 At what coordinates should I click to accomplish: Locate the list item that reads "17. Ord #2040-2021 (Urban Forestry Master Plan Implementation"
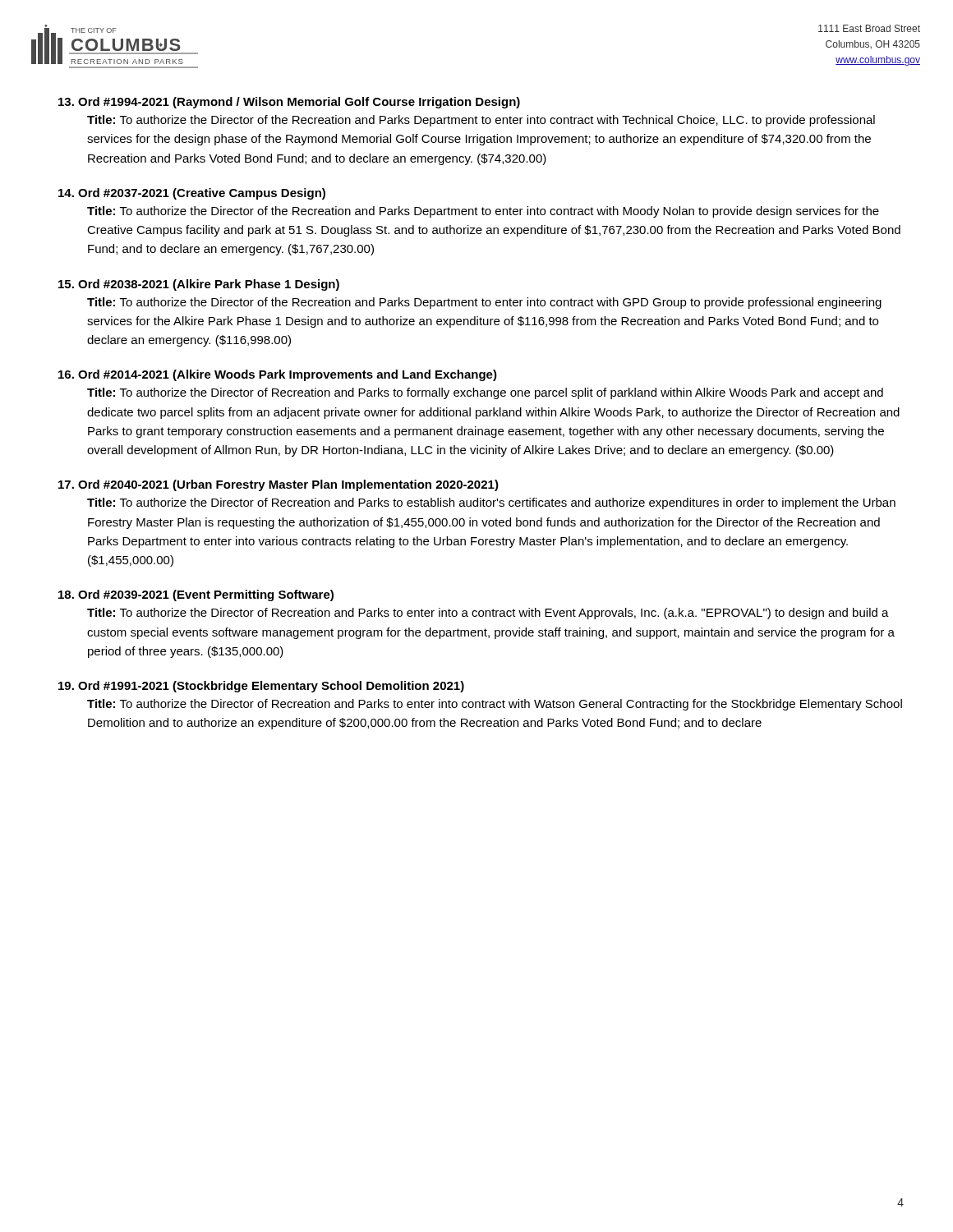pyautogui.click(x=481, y=523)
